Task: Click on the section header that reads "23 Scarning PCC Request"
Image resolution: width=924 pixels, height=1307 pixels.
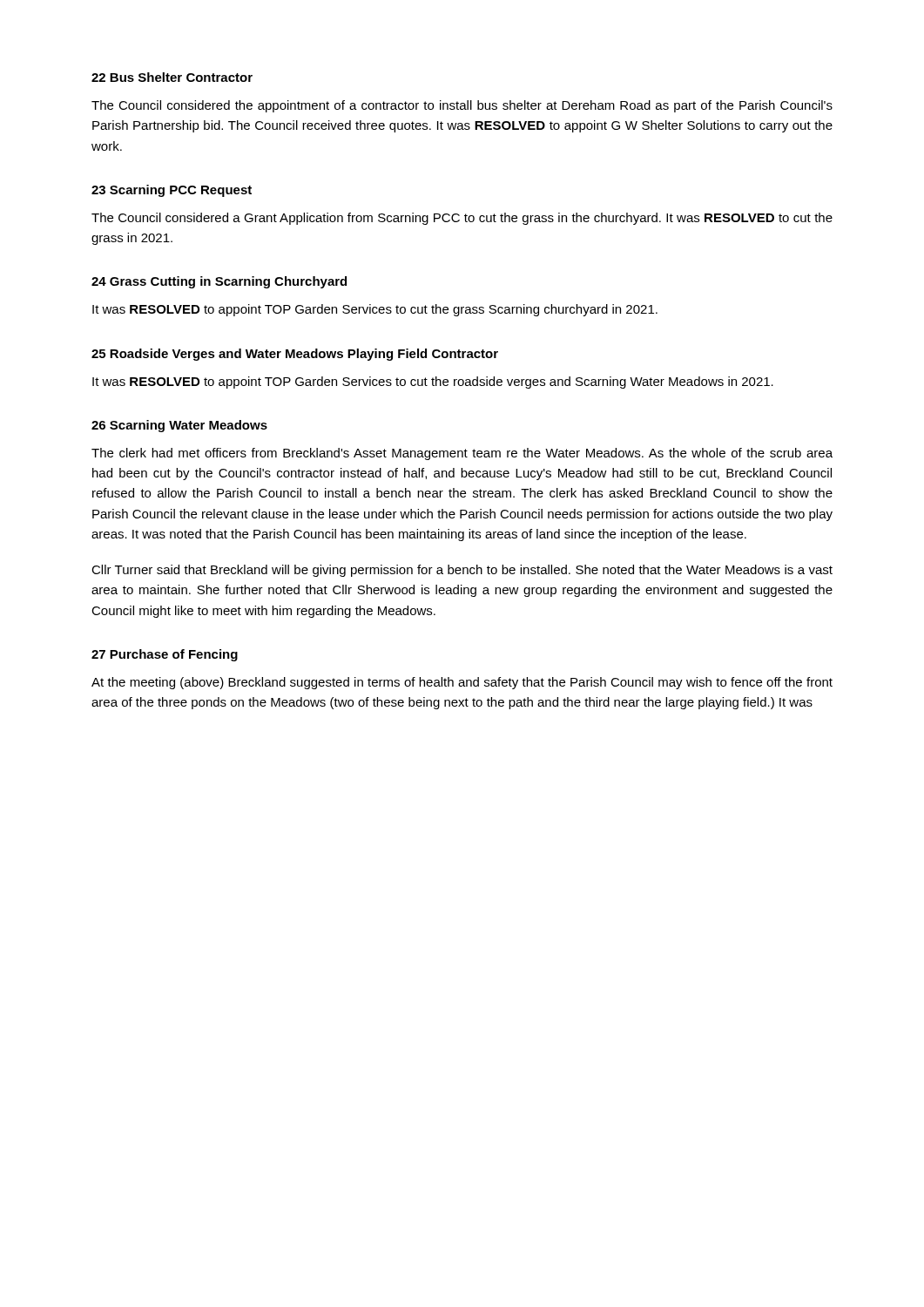Action: [172, 189]
